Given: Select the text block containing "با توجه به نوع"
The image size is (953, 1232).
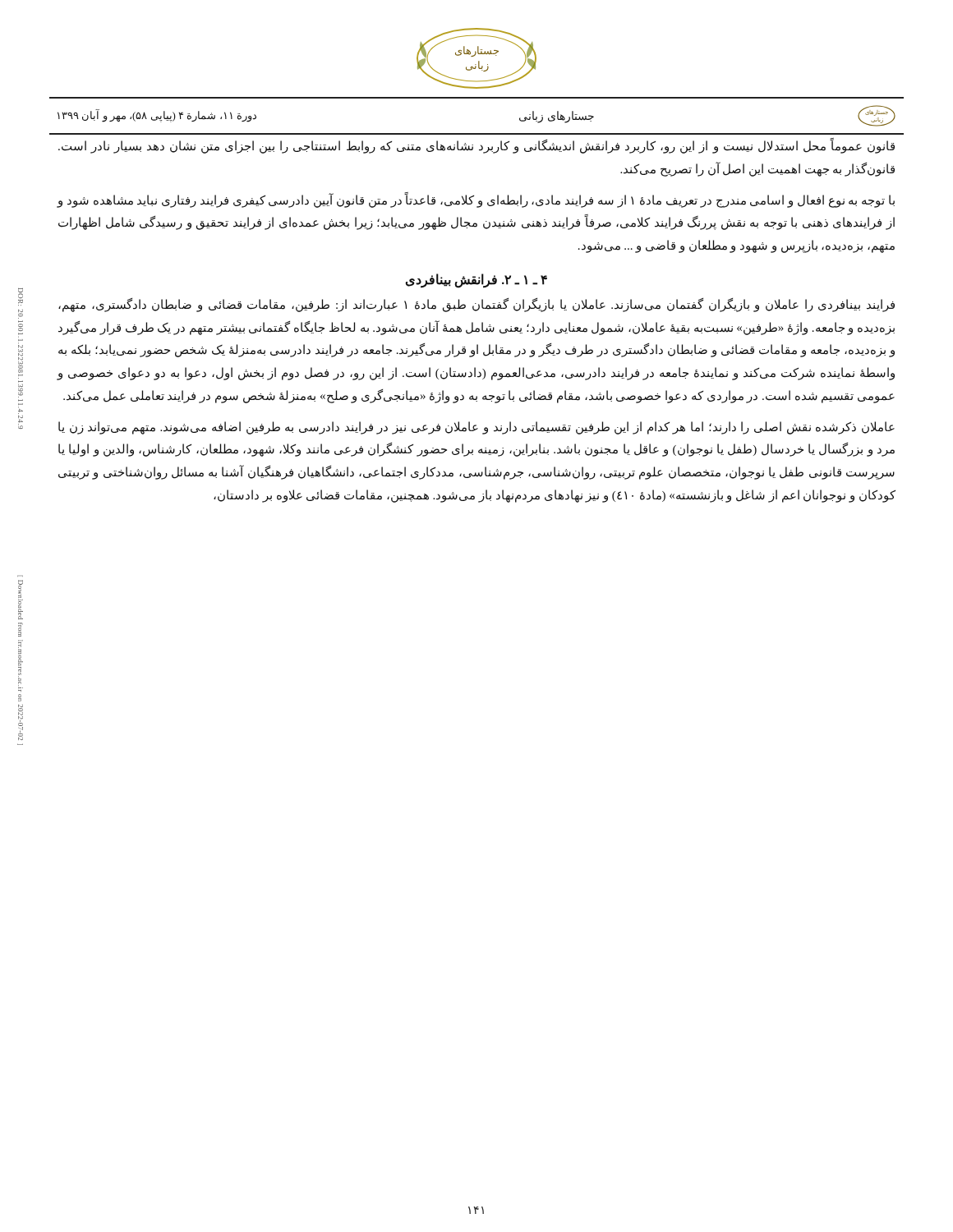Looking at the screenshot, I should point(476,223).
